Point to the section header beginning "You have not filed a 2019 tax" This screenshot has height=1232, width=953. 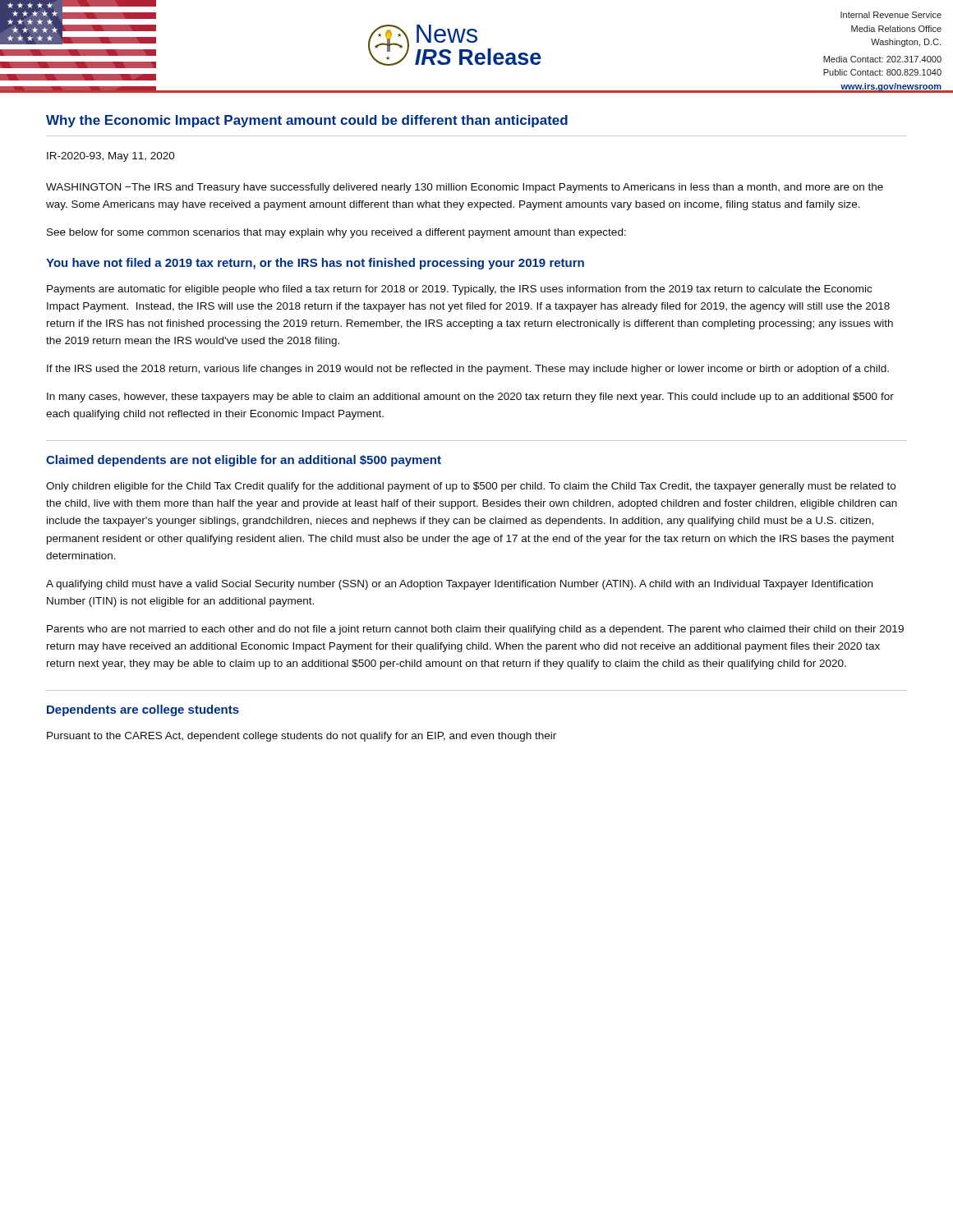[x=315, y=262]
